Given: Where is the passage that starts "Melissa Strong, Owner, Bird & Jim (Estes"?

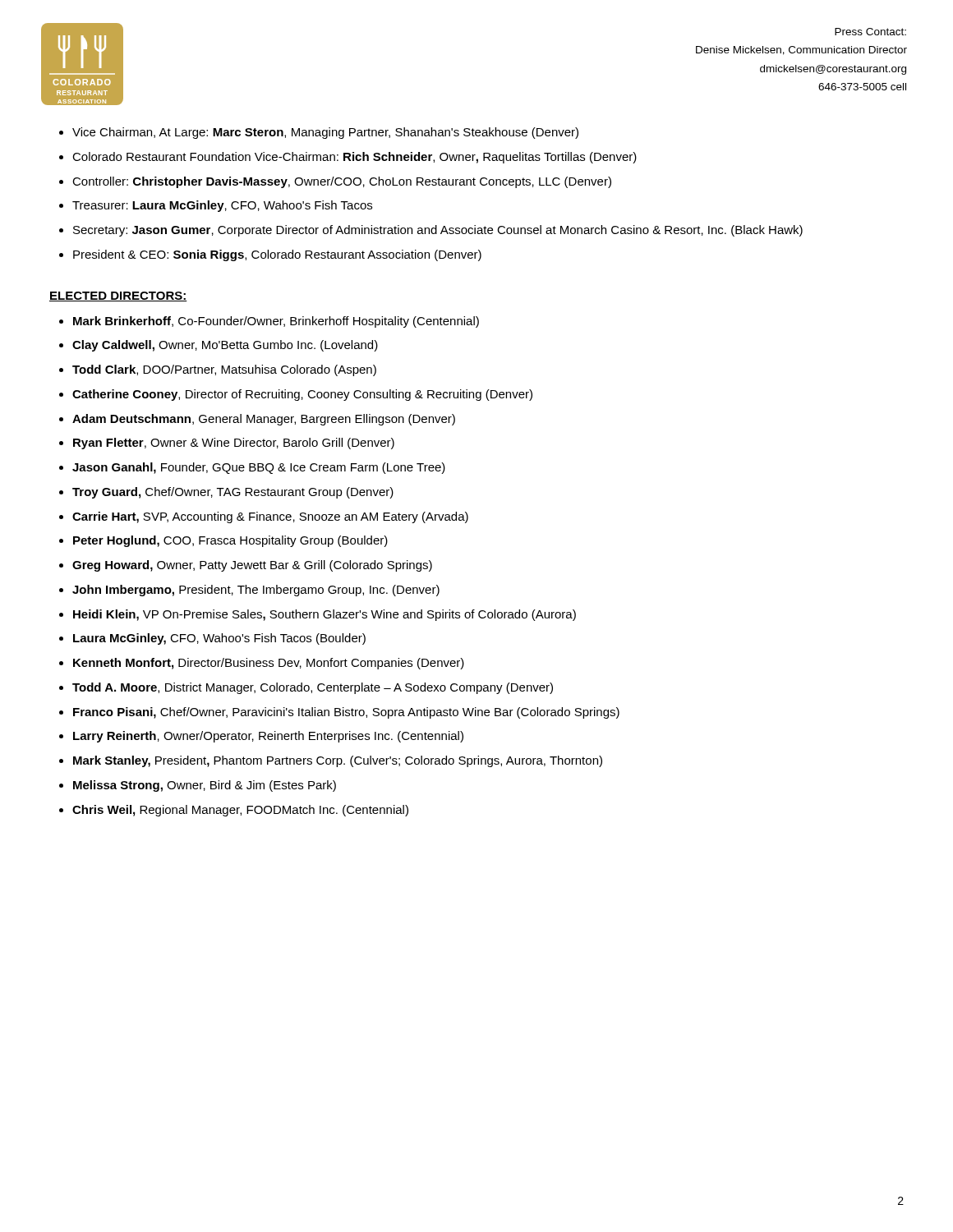Looking at the screenshot, I should (x=204, y=785).
